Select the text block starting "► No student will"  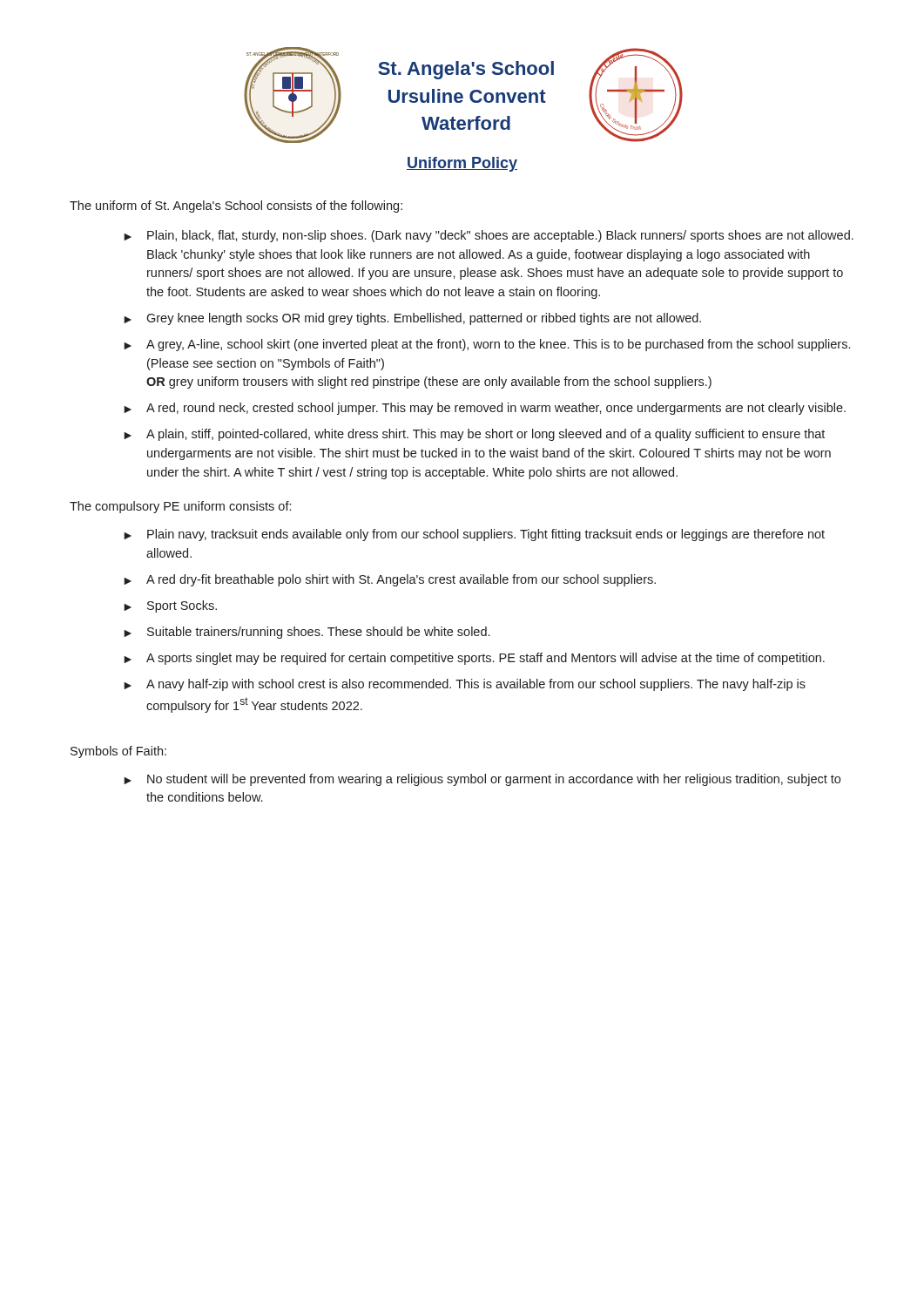click(488, 789)
